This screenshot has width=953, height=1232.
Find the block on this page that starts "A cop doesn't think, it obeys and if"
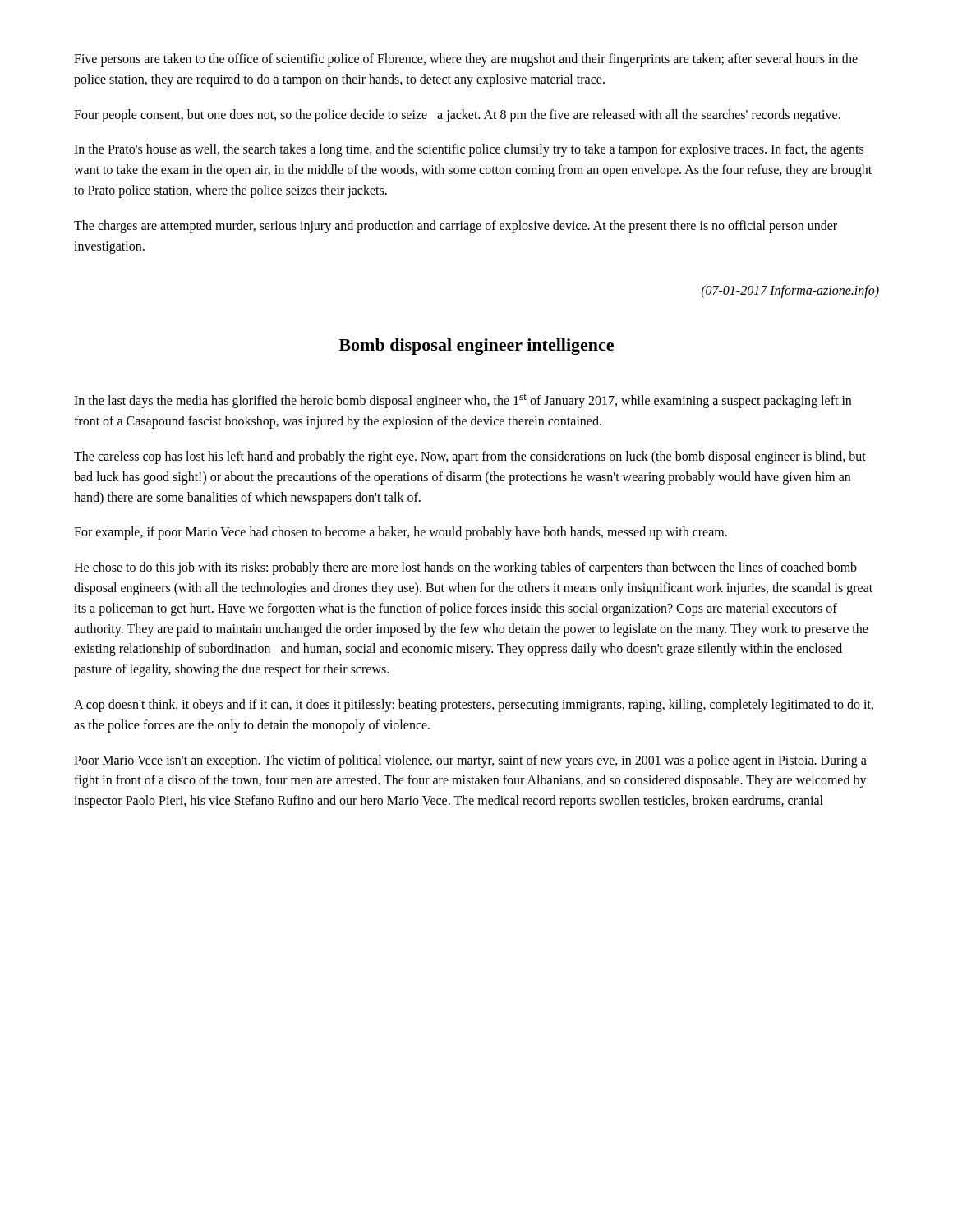coord(474,714)
